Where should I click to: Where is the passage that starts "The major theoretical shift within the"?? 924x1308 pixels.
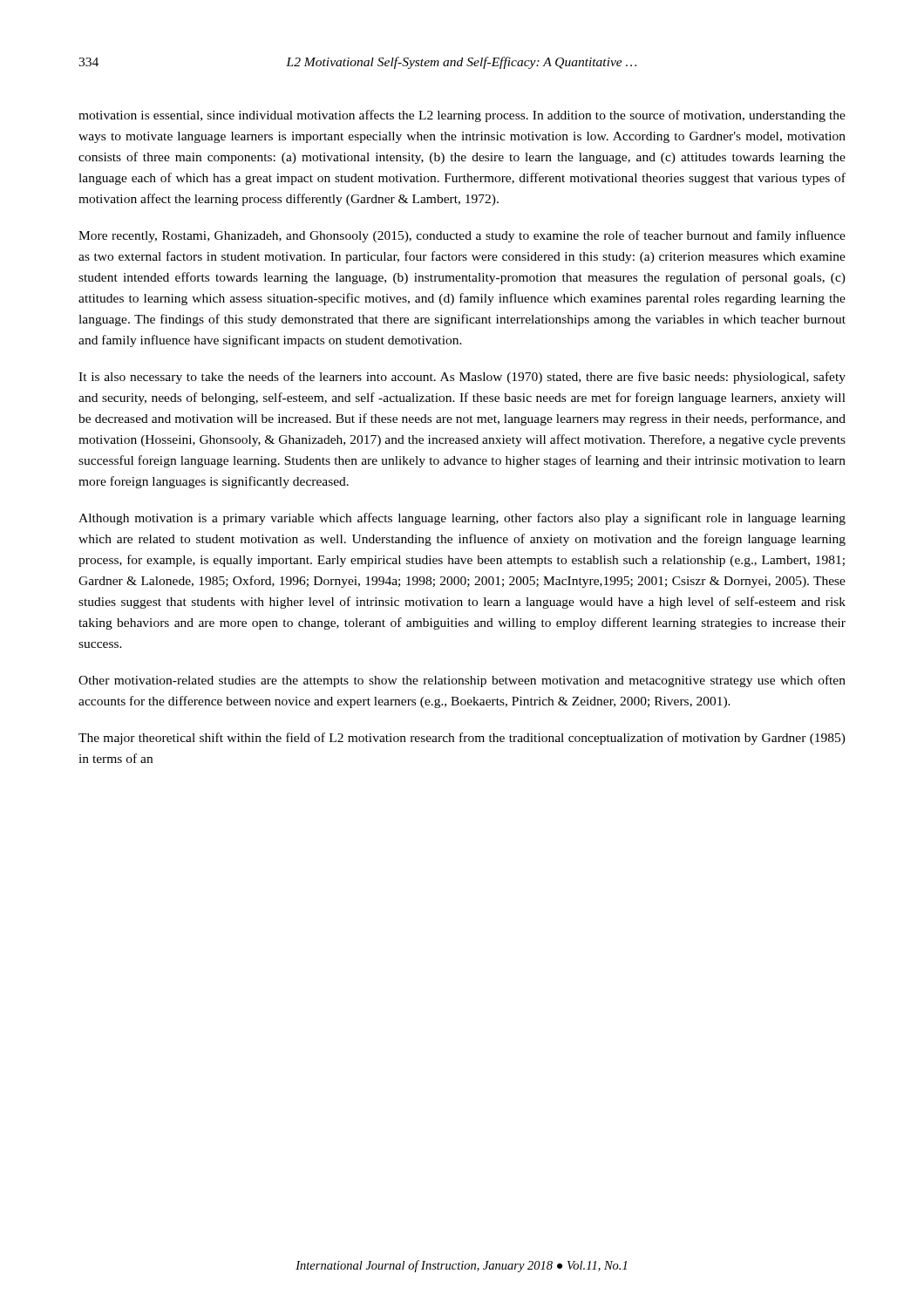point(462,748)
